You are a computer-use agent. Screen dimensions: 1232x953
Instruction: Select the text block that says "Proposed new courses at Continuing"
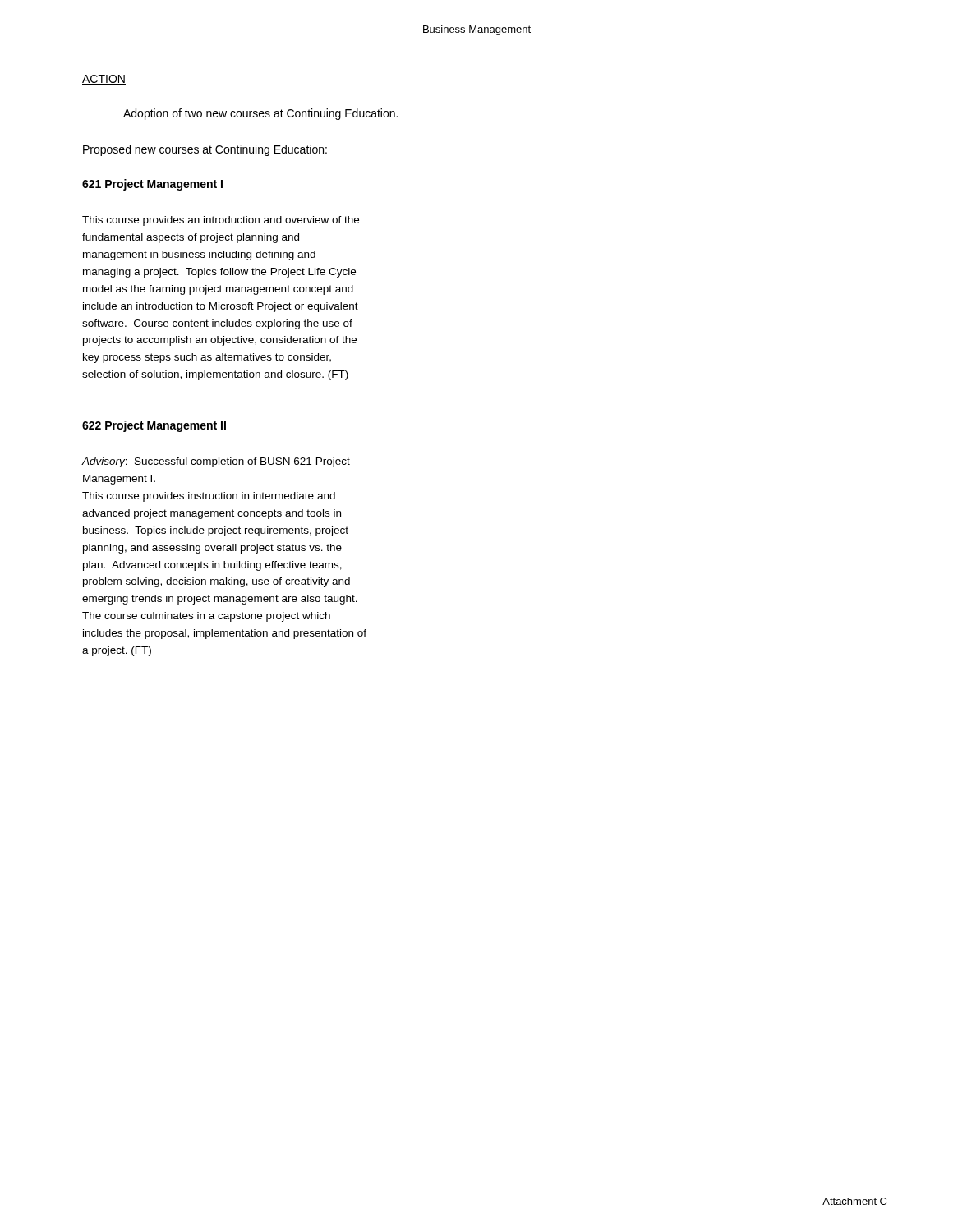[205, 150]
